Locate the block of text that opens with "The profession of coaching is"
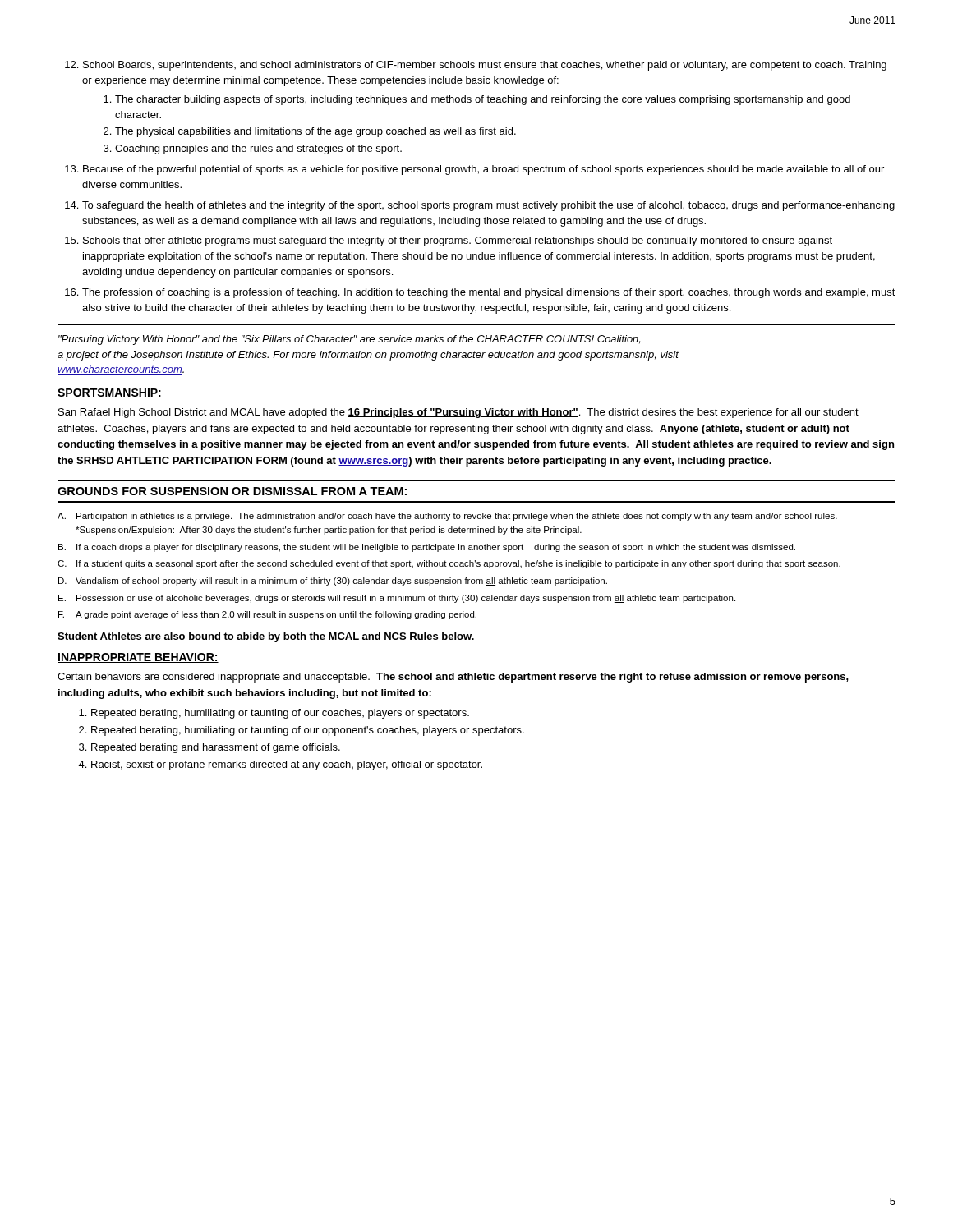Screen dimensions: 1232x953 point(489,300)
